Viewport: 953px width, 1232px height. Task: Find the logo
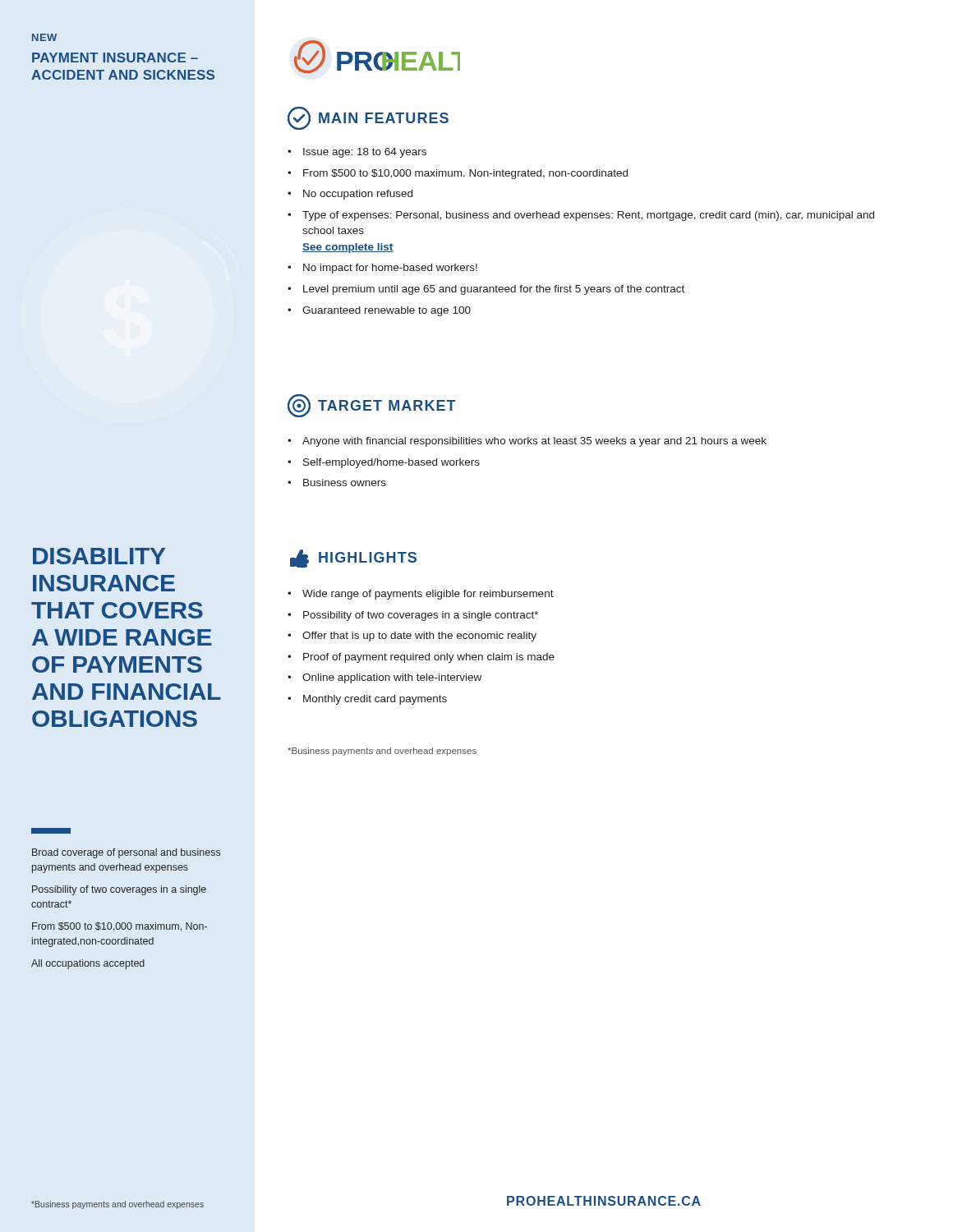pos(374,64)
